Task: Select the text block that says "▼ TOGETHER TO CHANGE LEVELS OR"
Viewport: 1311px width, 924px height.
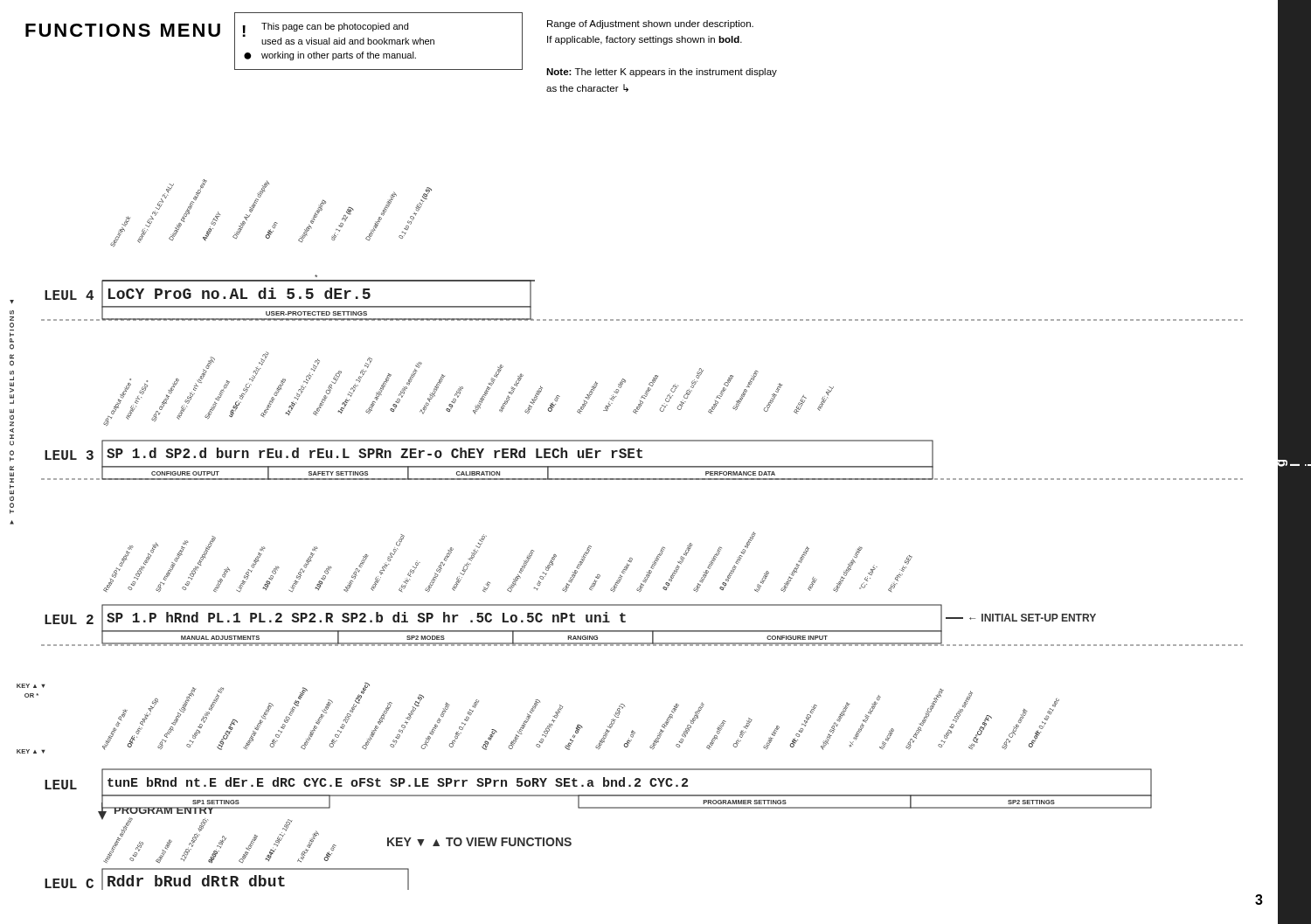Action: click(x=11, y=411)
